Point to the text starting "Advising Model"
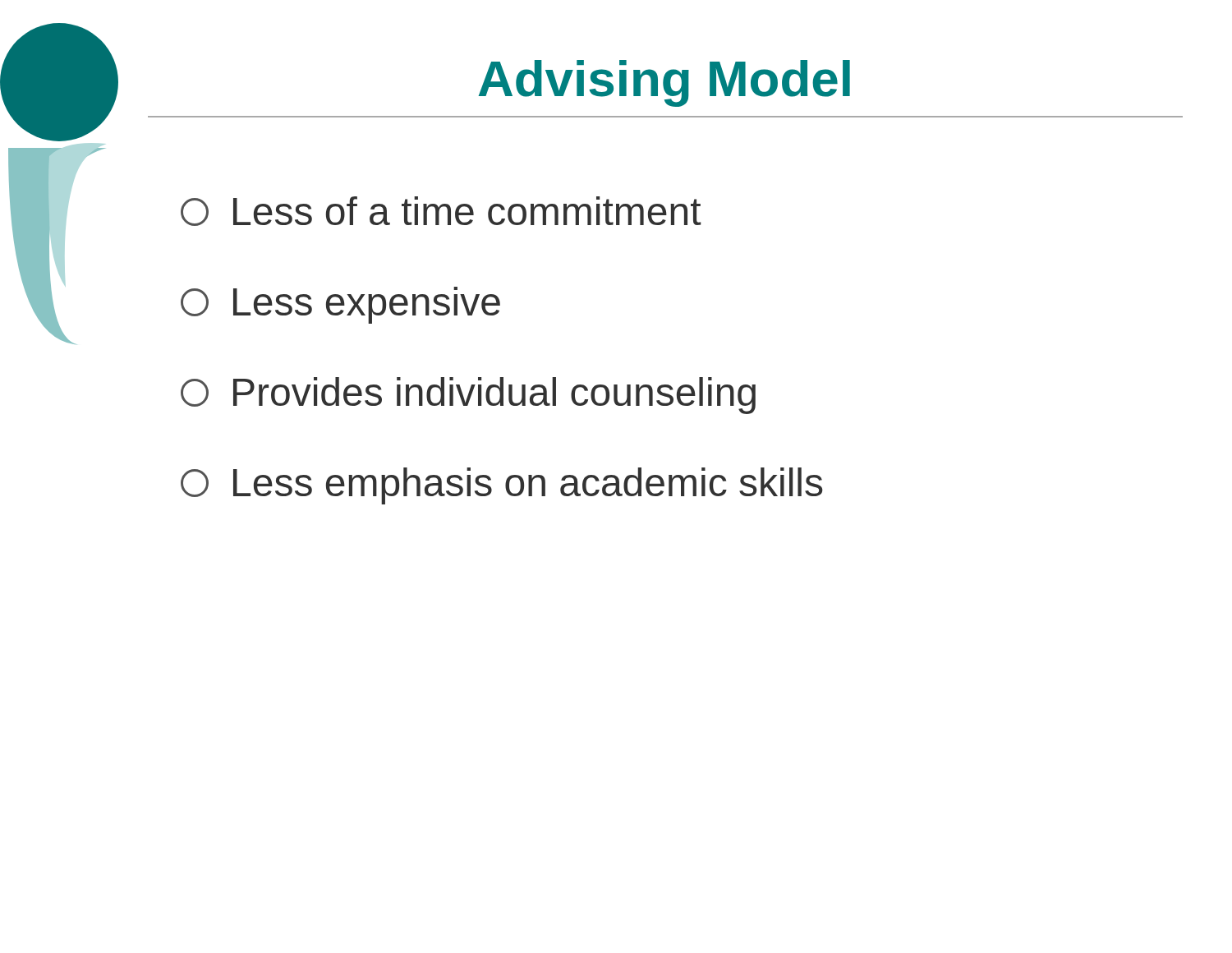The image size is (1232, 953). pyautogui.click(x=665, y=78)
